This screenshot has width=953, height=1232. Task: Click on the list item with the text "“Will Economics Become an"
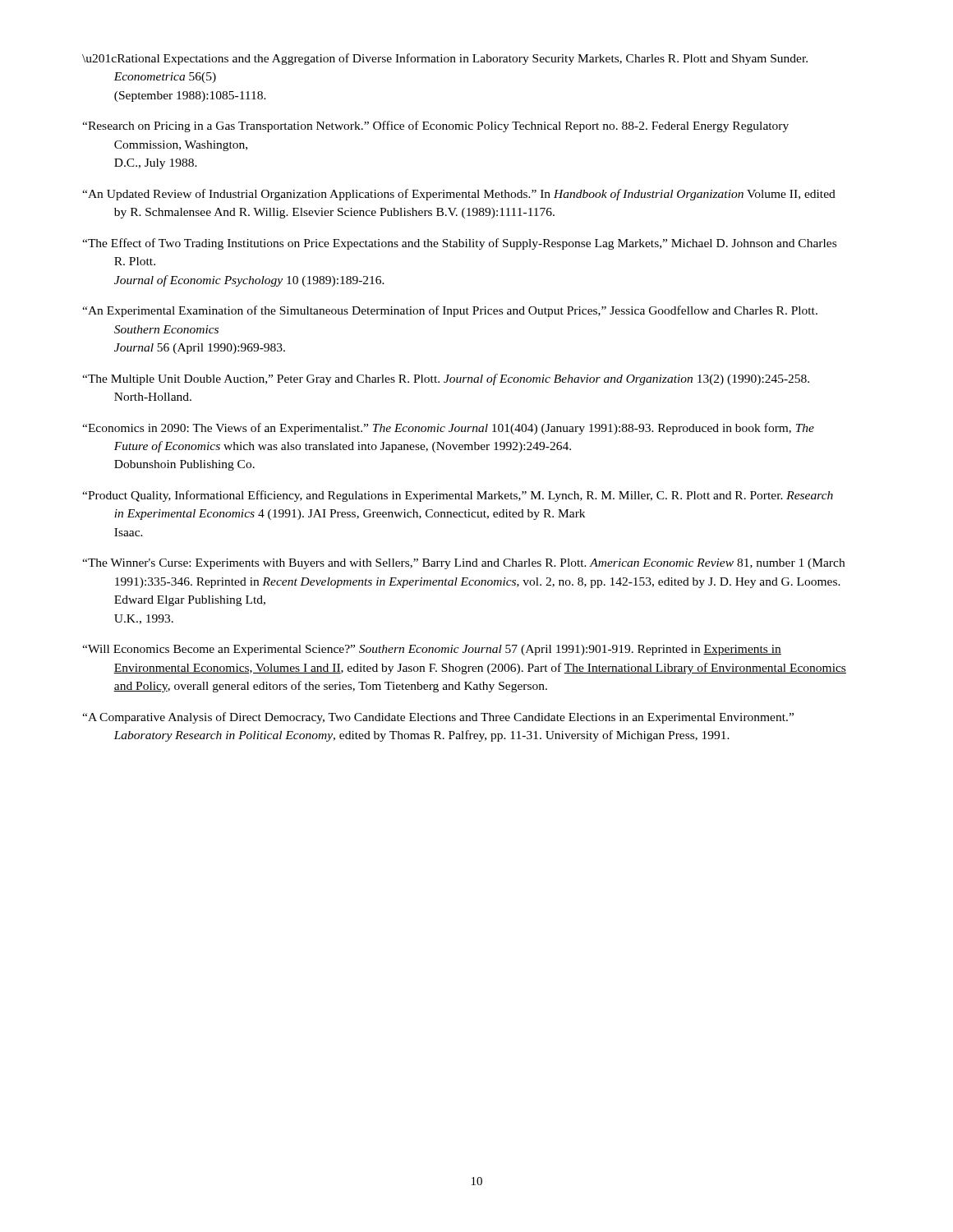point(464,668)
